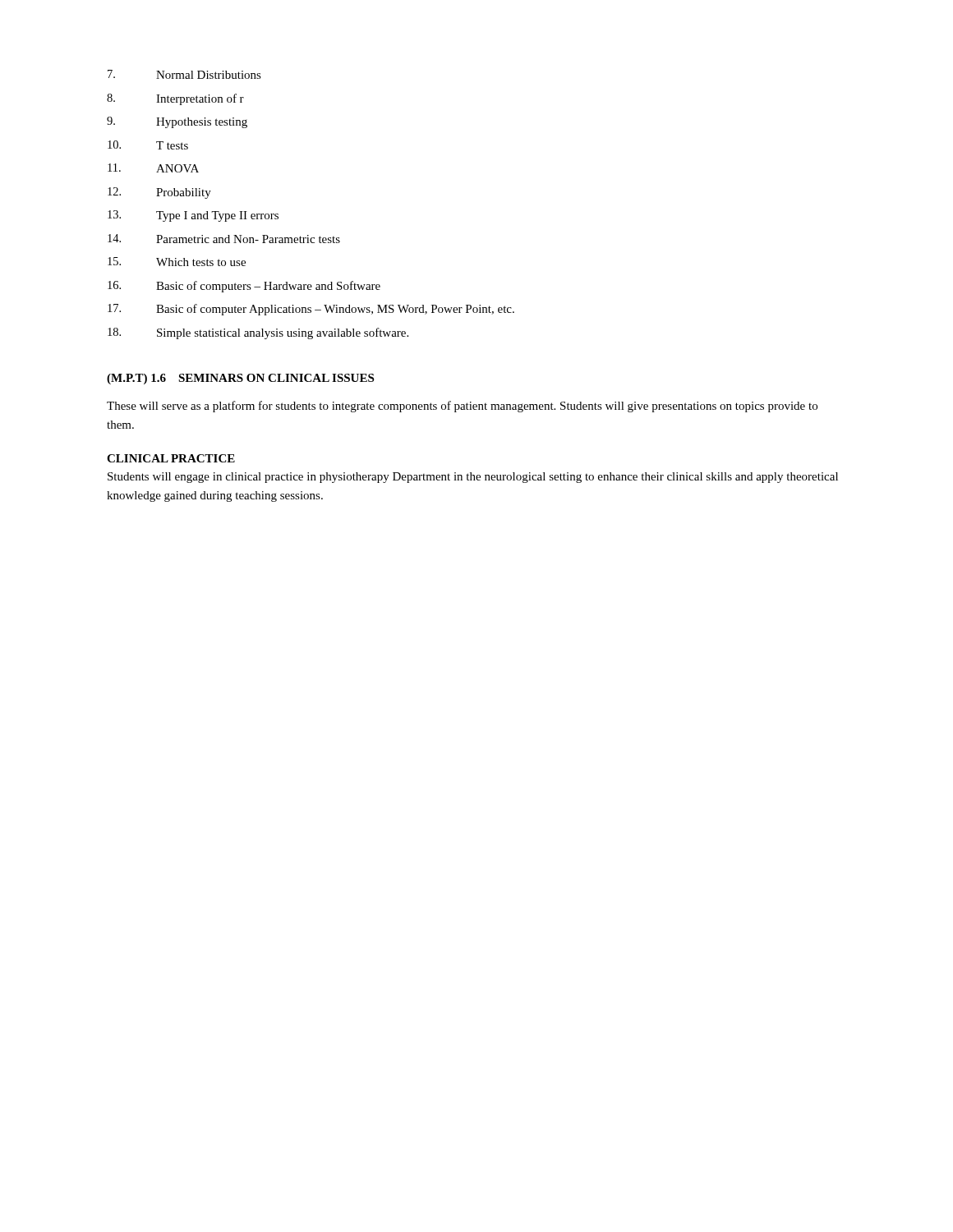Click on the list item that reads "9. Hypothesis testing"
953x1232 pixels.
[x=177, y=122]
